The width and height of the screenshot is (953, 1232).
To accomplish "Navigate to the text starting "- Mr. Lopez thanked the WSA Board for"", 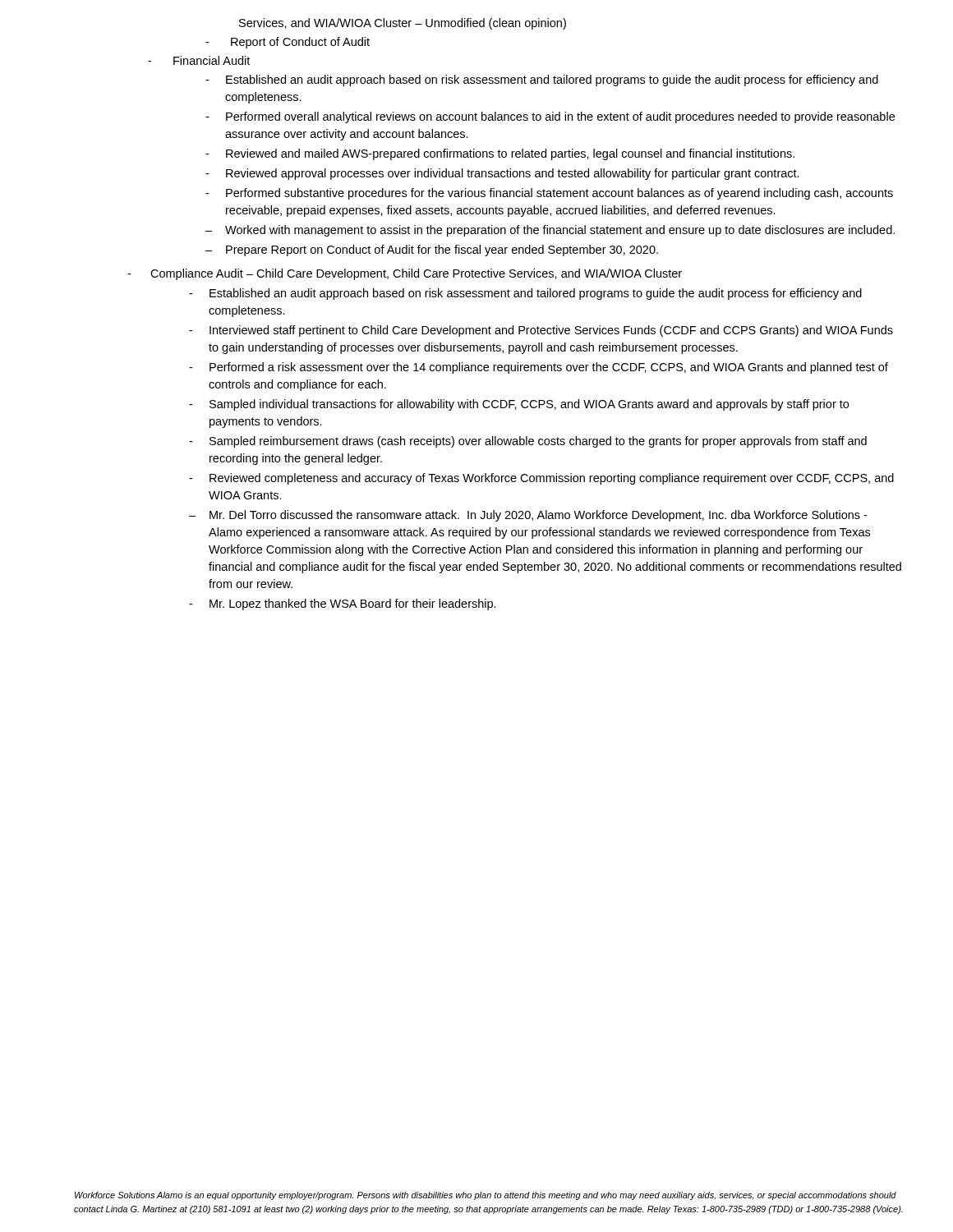I will click(343, 605).
